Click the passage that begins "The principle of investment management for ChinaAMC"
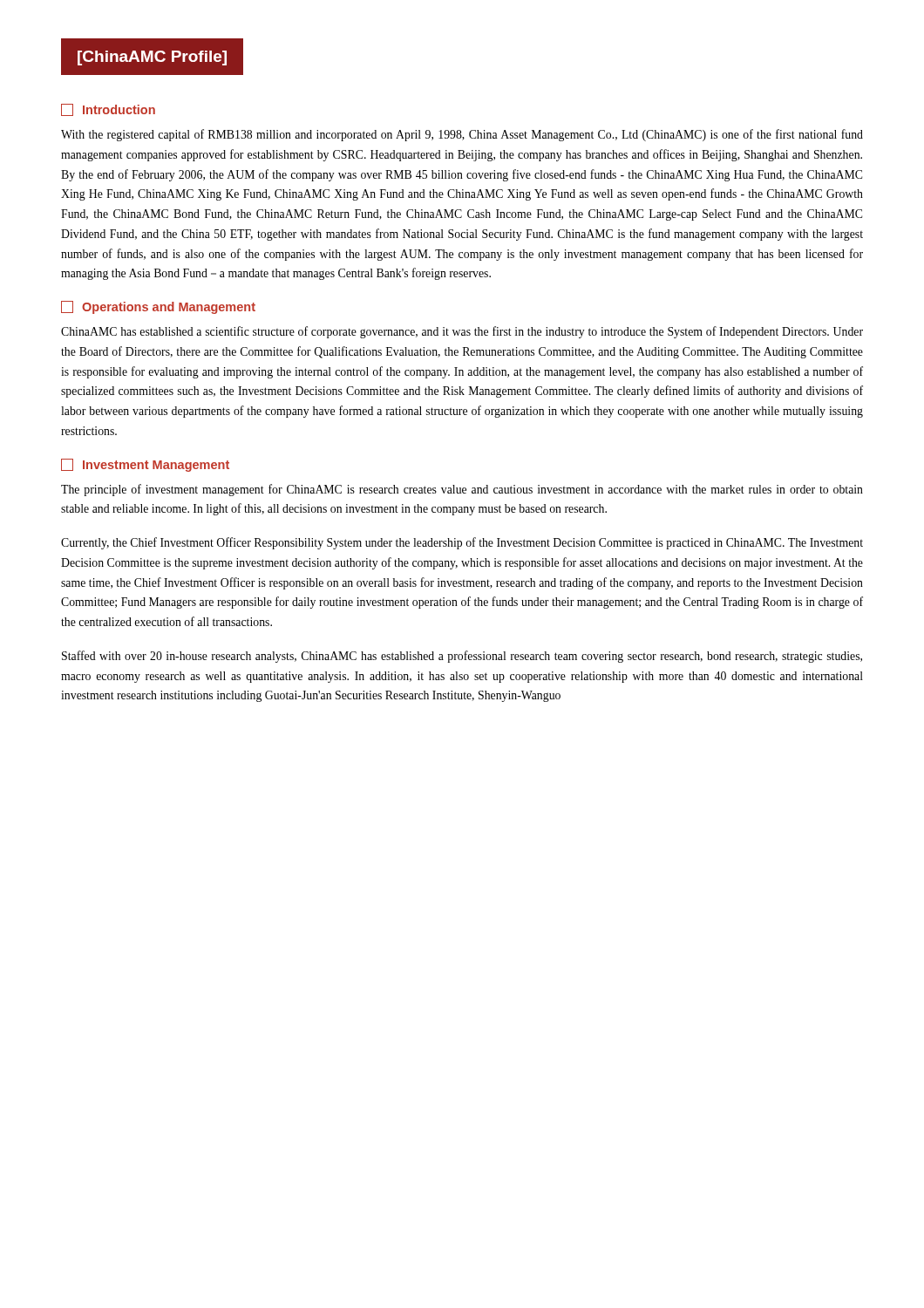Screen dimensions: 1308x924 click(x=462, y=499)
